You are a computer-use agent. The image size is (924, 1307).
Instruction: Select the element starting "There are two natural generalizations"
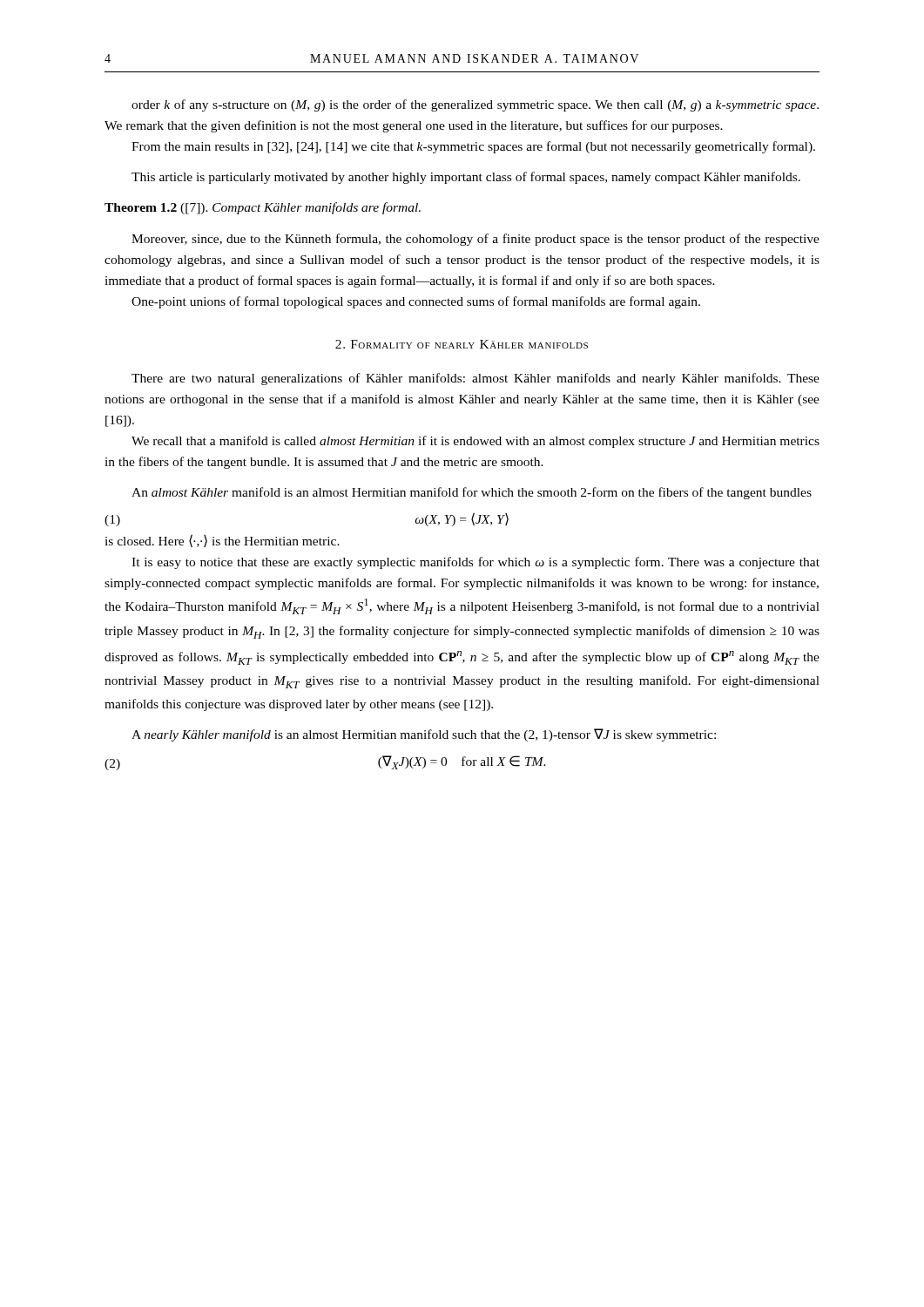(x=462, y=399)
